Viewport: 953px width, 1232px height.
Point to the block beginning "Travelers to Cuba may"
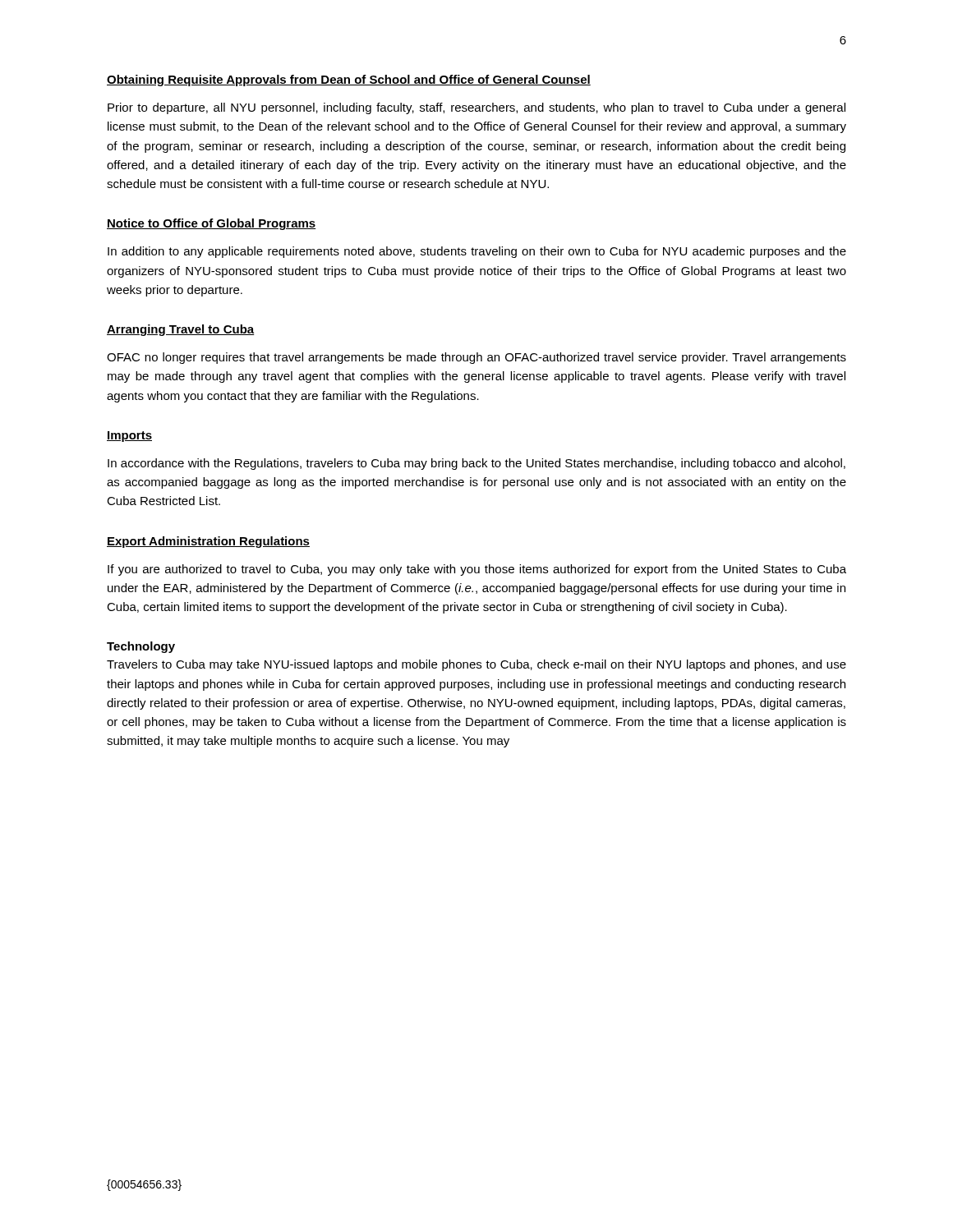tap(476, 702)
